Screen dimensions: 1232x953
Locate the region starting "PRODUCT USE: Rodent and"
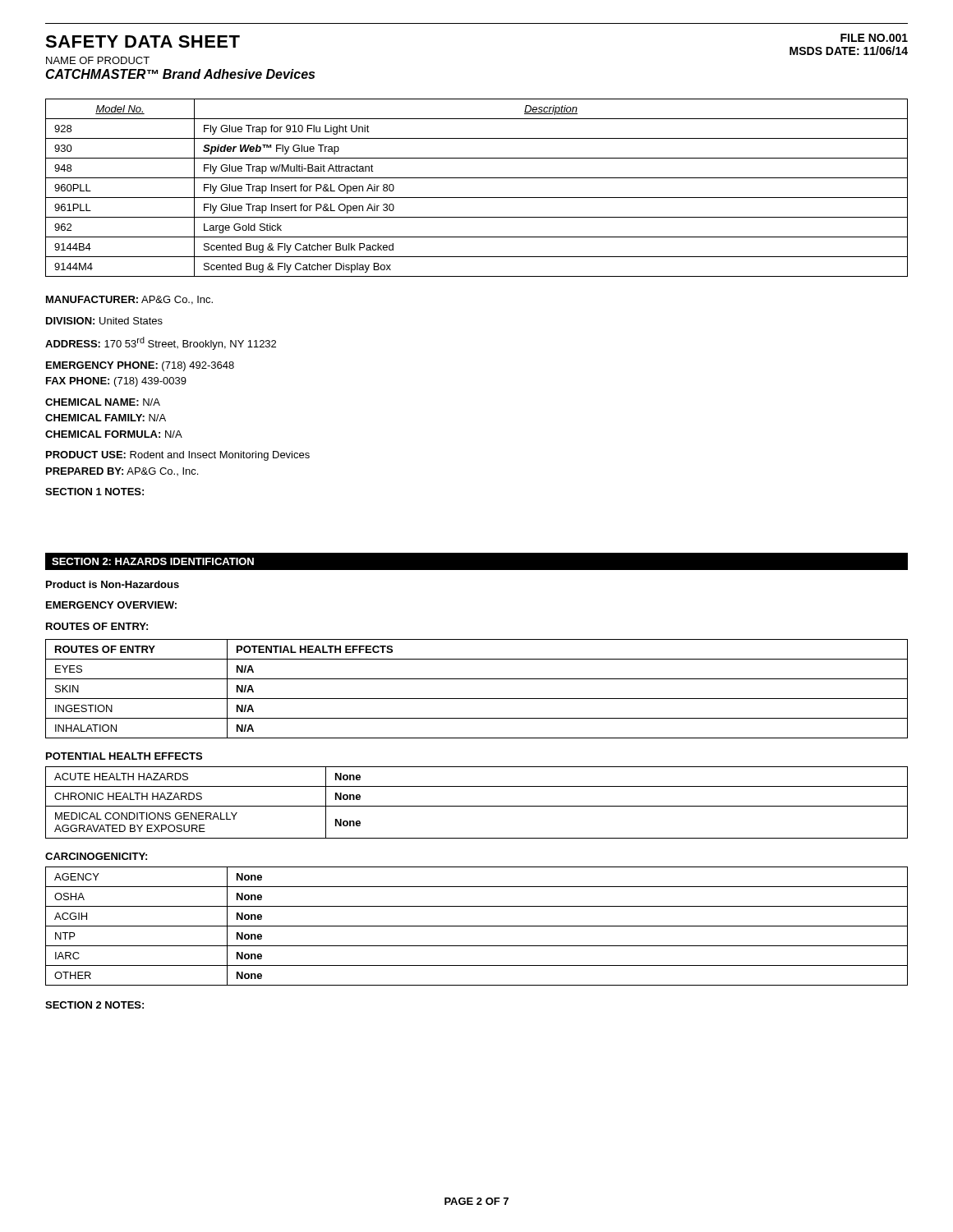point(178,463)
